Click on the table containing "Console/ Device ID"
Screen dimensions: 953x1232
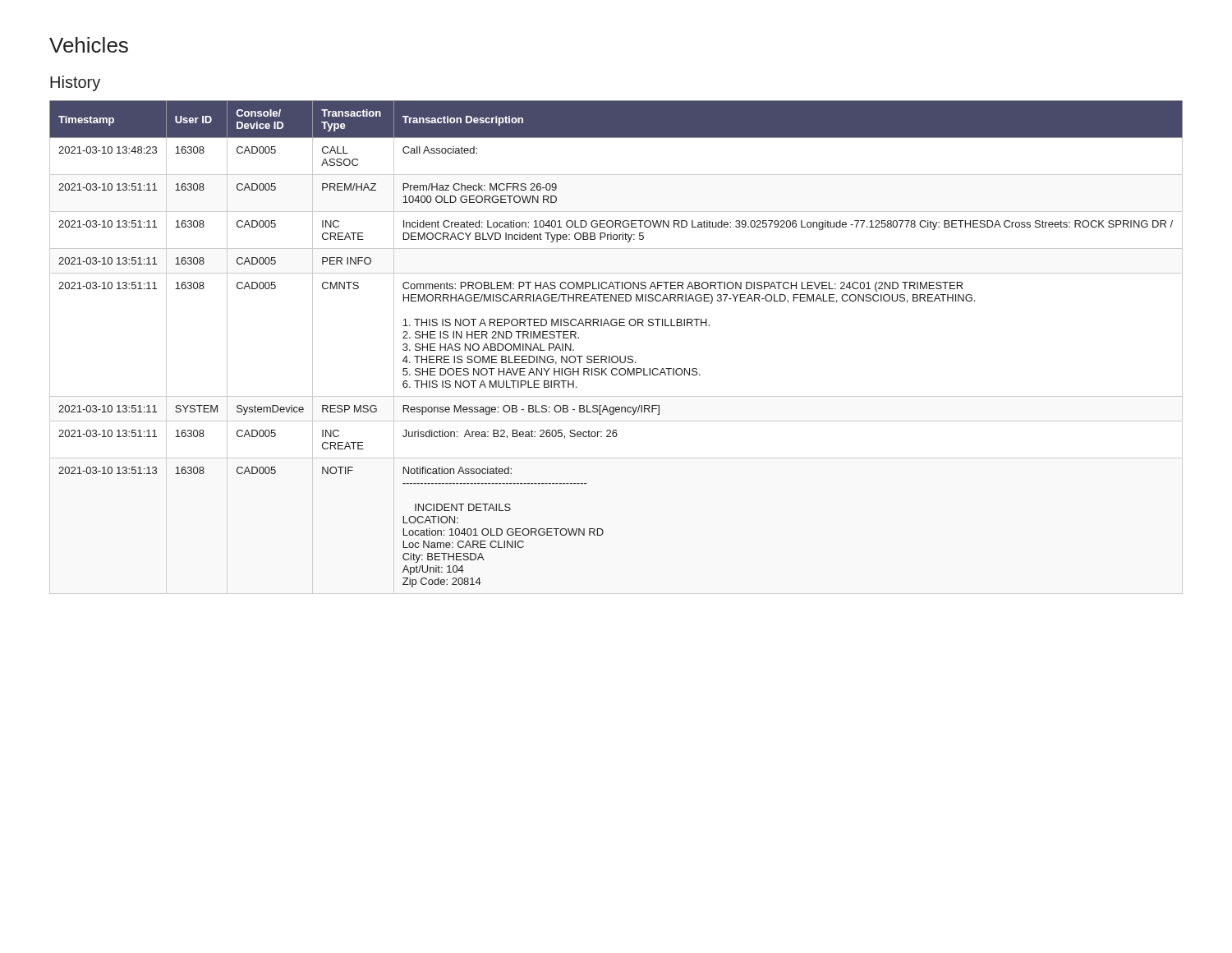[x=616, y=347]
